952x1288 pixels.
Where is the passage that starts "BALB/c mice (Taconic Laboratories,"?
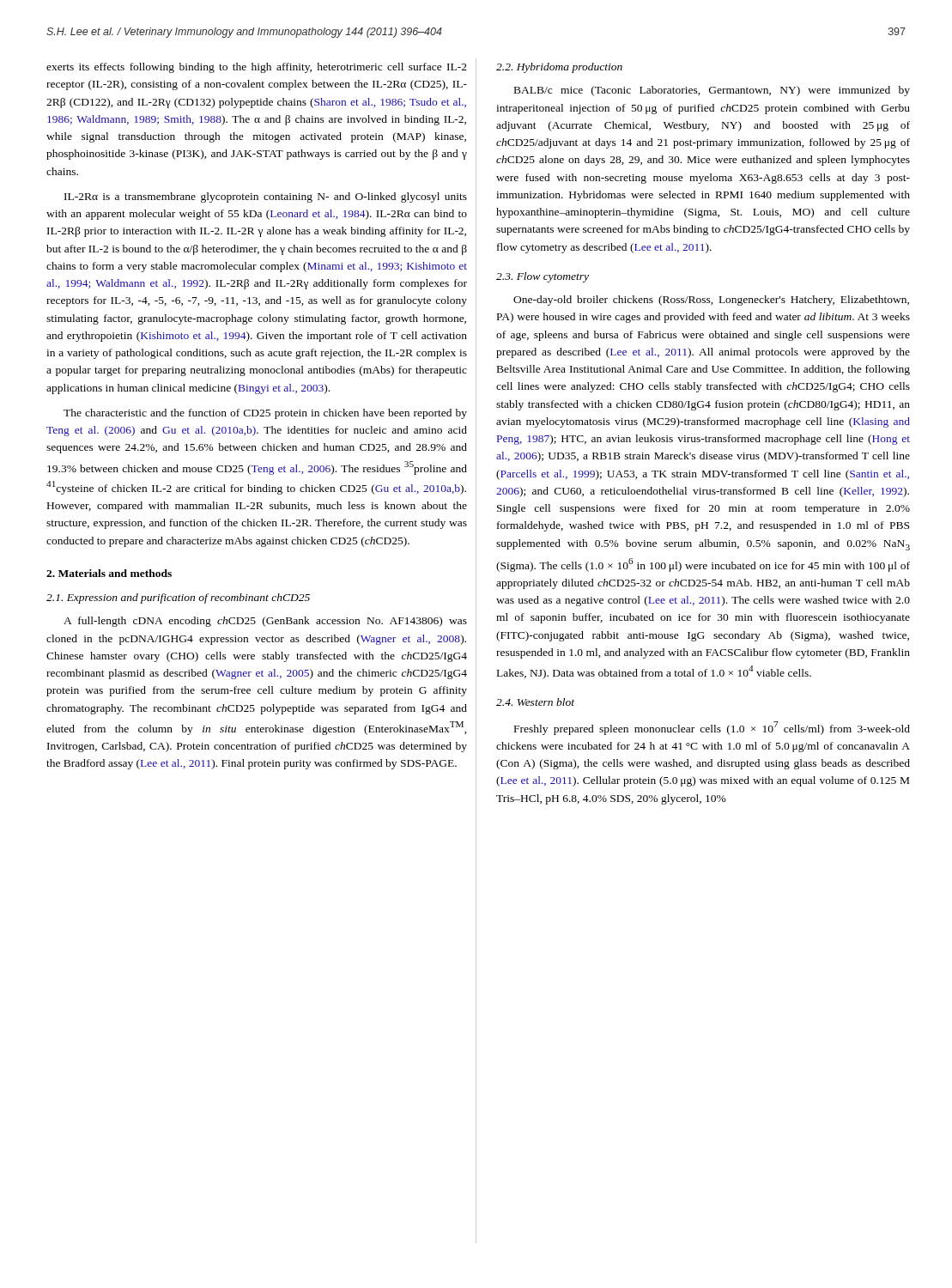point(703,168)
